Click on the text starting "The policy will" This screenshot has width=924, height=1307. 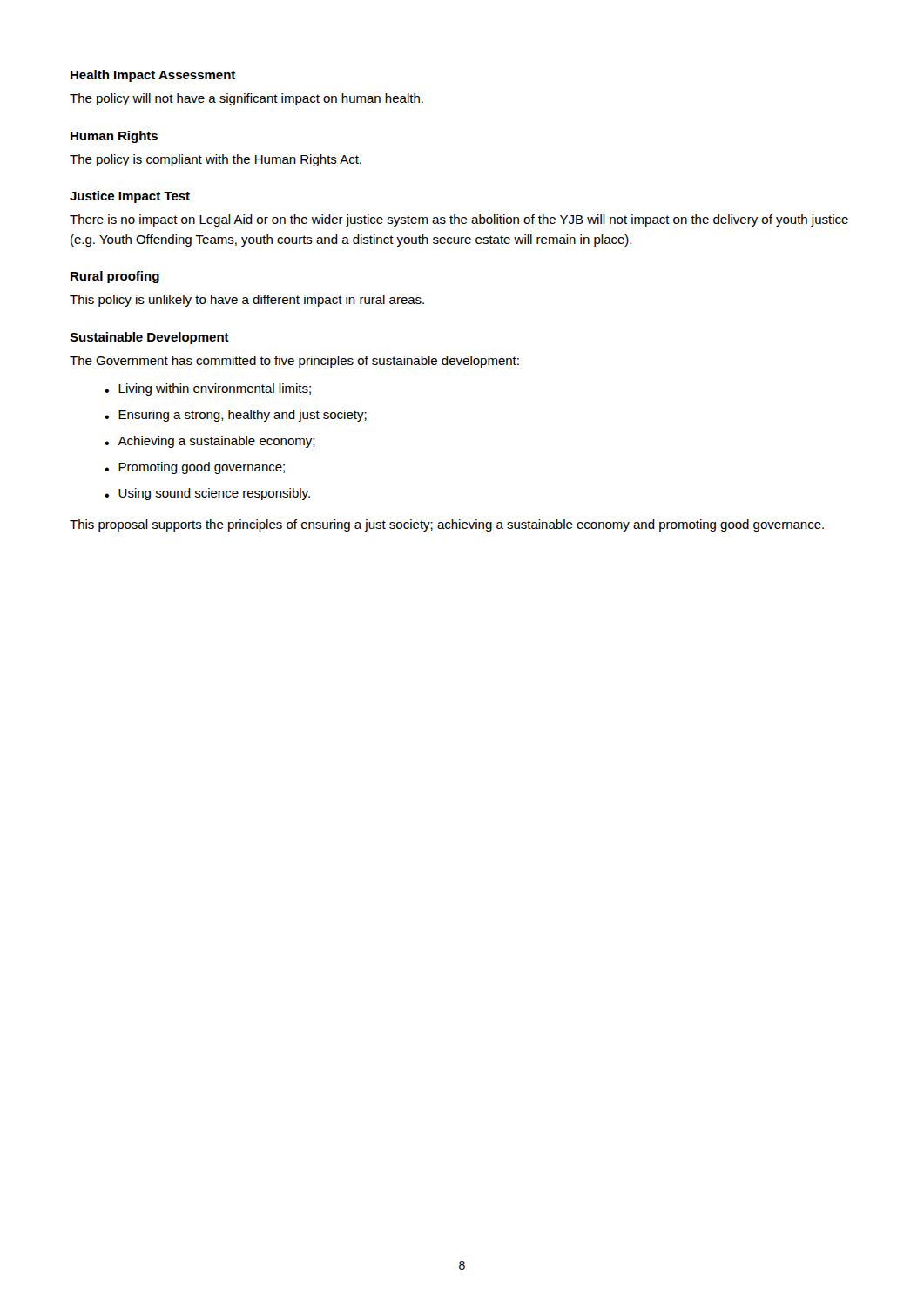click(x=247, y=98)
